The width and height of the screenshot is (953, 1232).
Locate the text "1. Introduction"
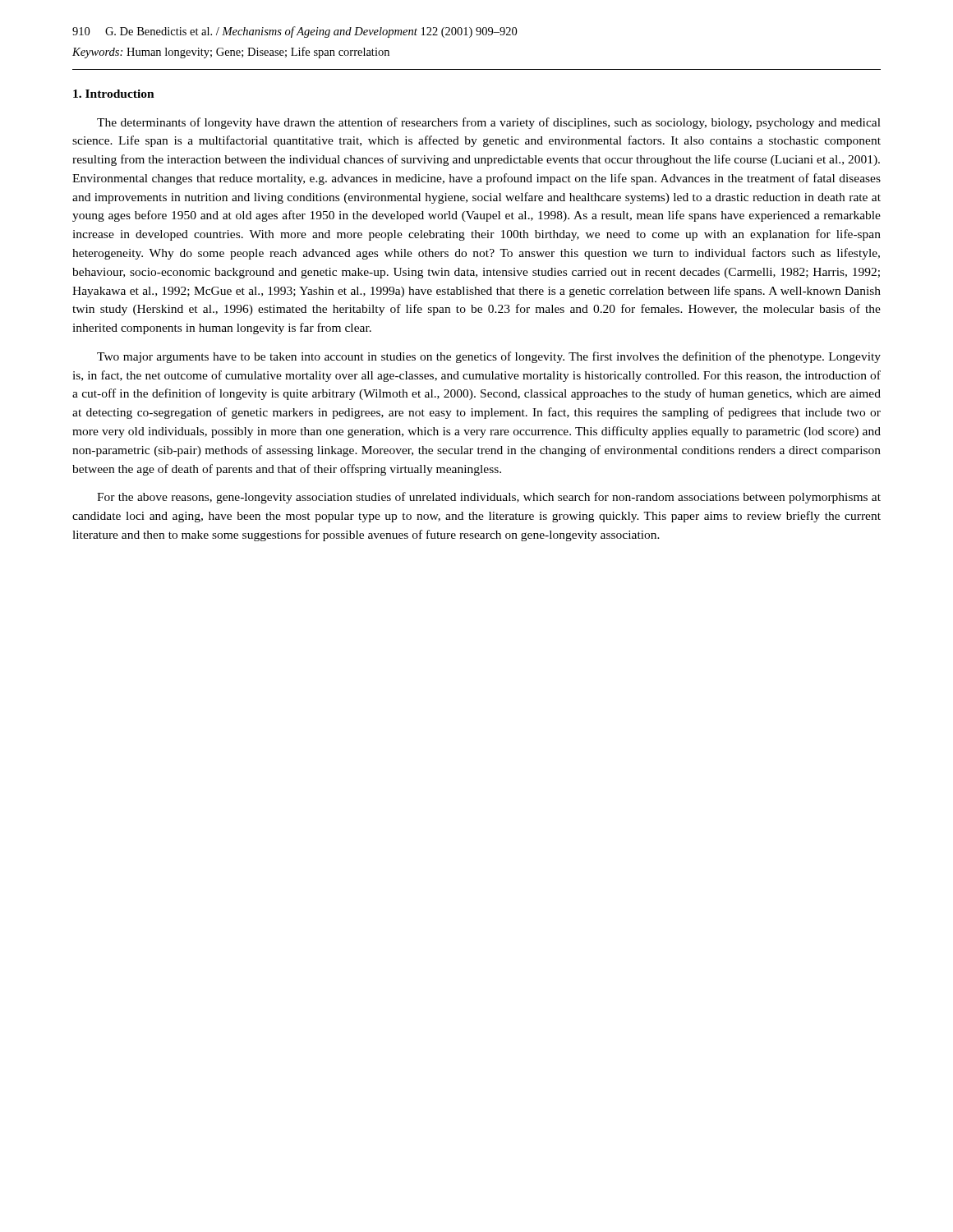coord(113,93)
